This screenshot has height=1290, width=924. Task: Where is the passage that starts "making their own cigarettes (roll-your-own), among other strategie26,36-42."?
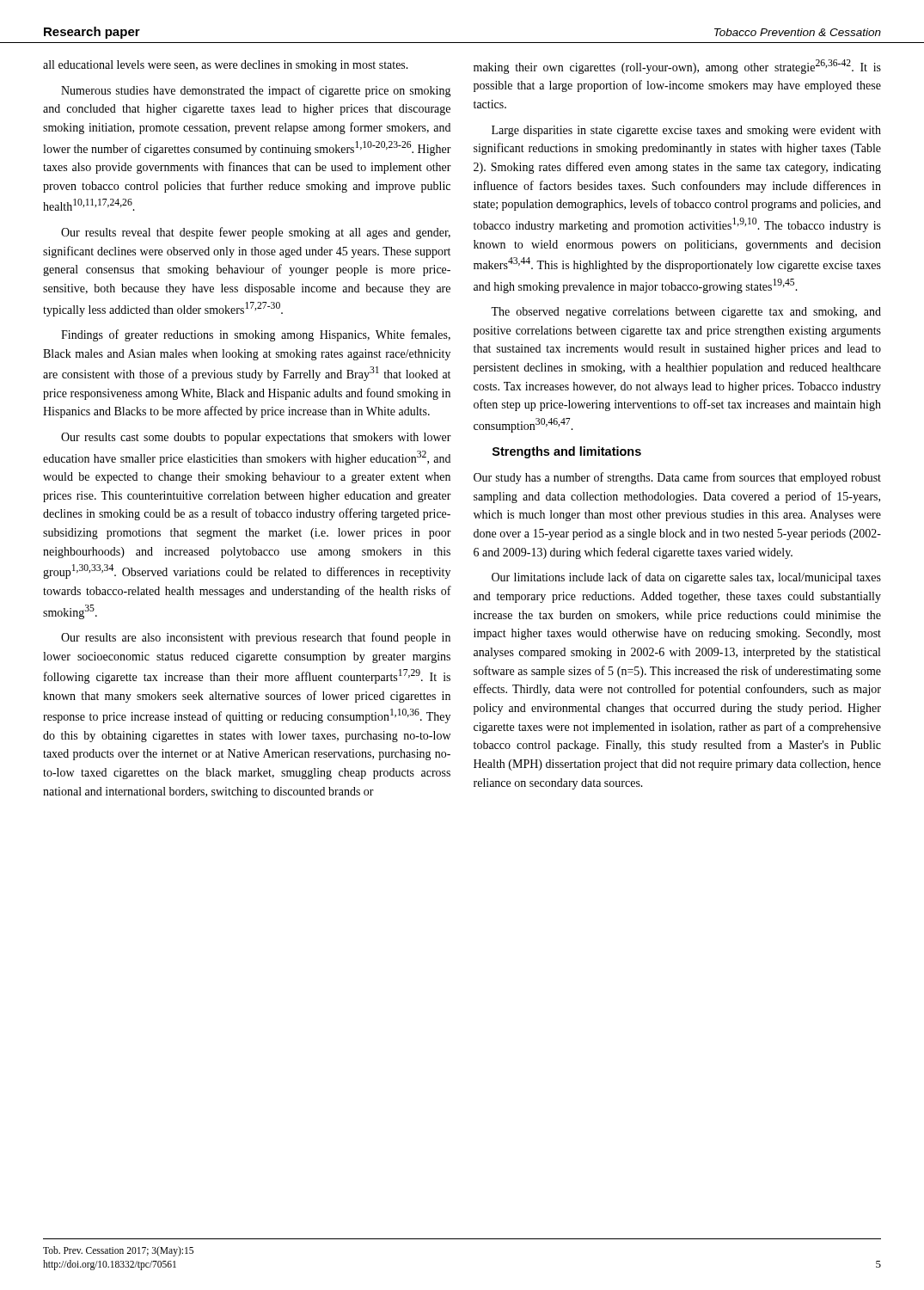[x=677, y=246]
